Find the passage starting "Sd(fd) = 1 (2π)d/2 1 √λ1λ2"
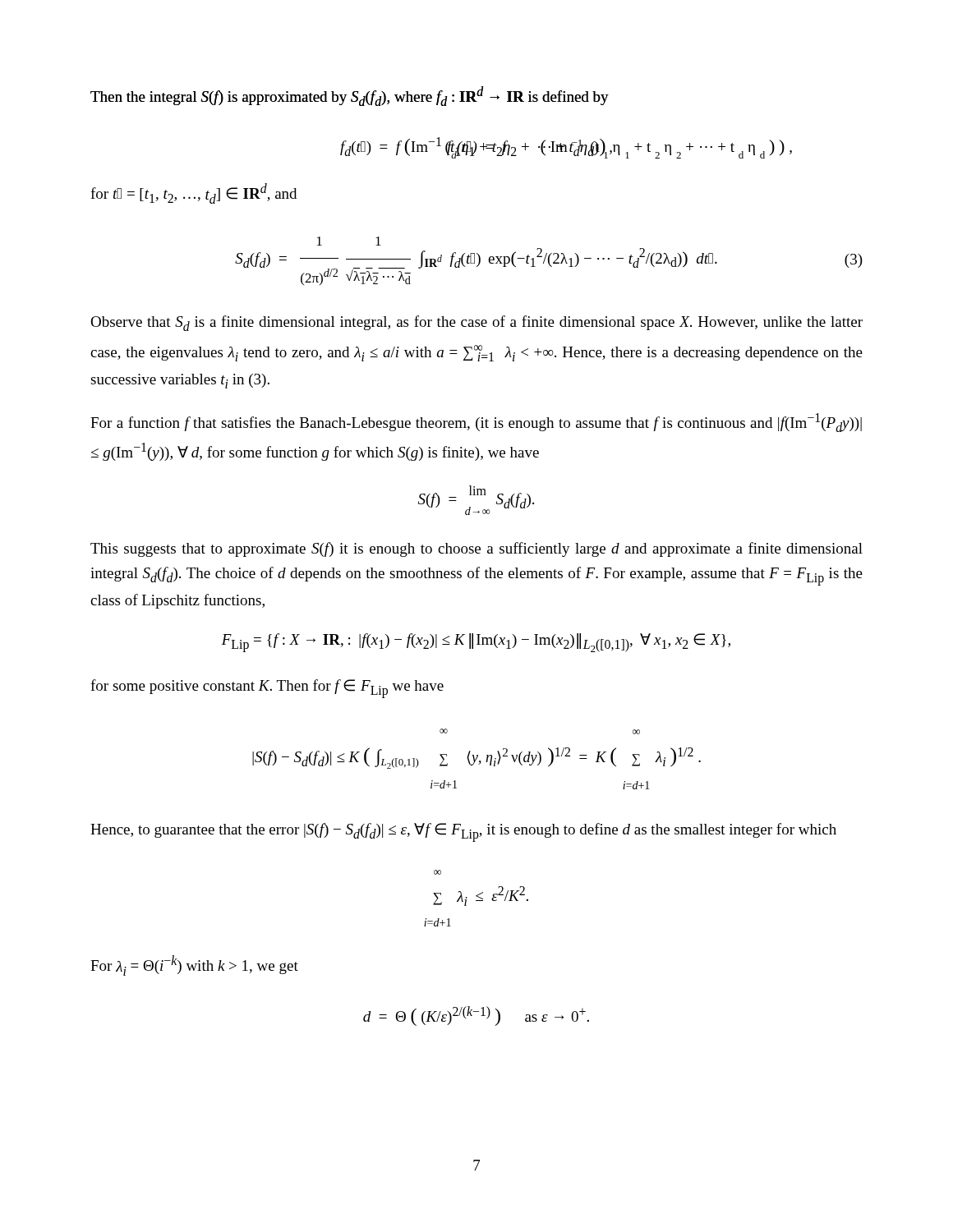Screen dimensions: 1232x953 click(x=549, y=260)
